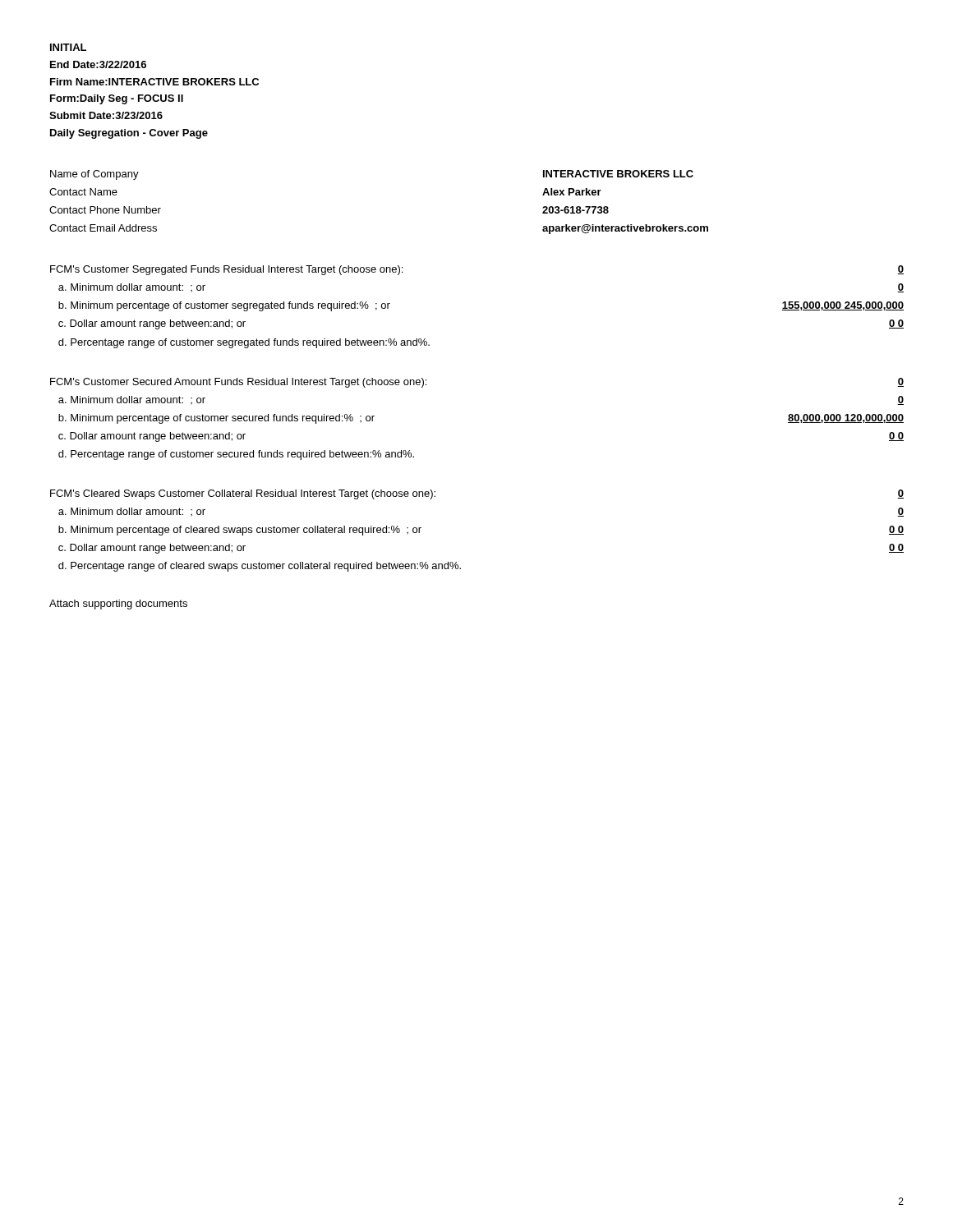
Task: Point to the block starting "FCM's Customer Segregated Funds Residual Interest Target (choose"
Action: [x=227, y=270]
